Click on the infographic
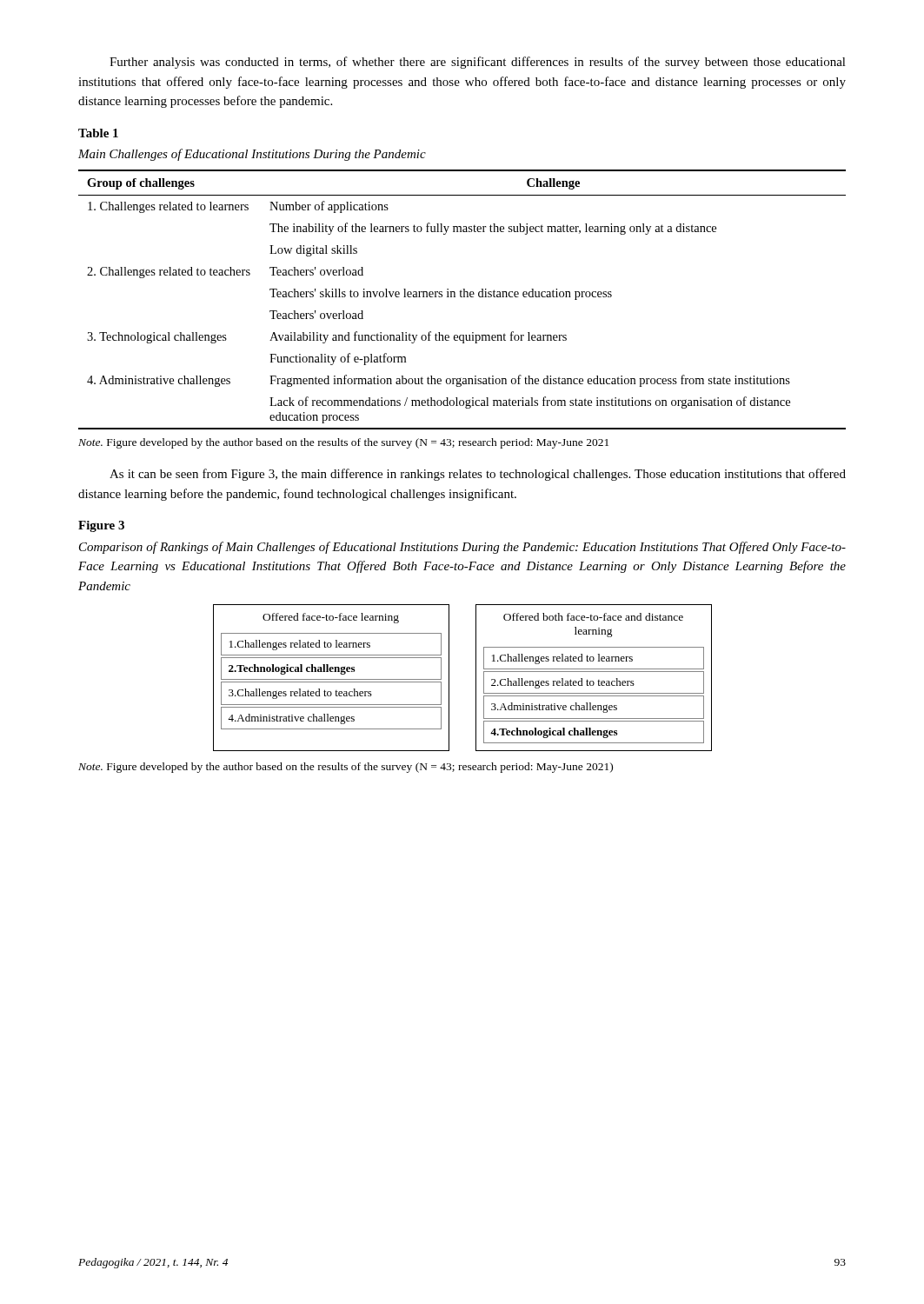Screen dimensions: 1304x924 tap(462, 678)
